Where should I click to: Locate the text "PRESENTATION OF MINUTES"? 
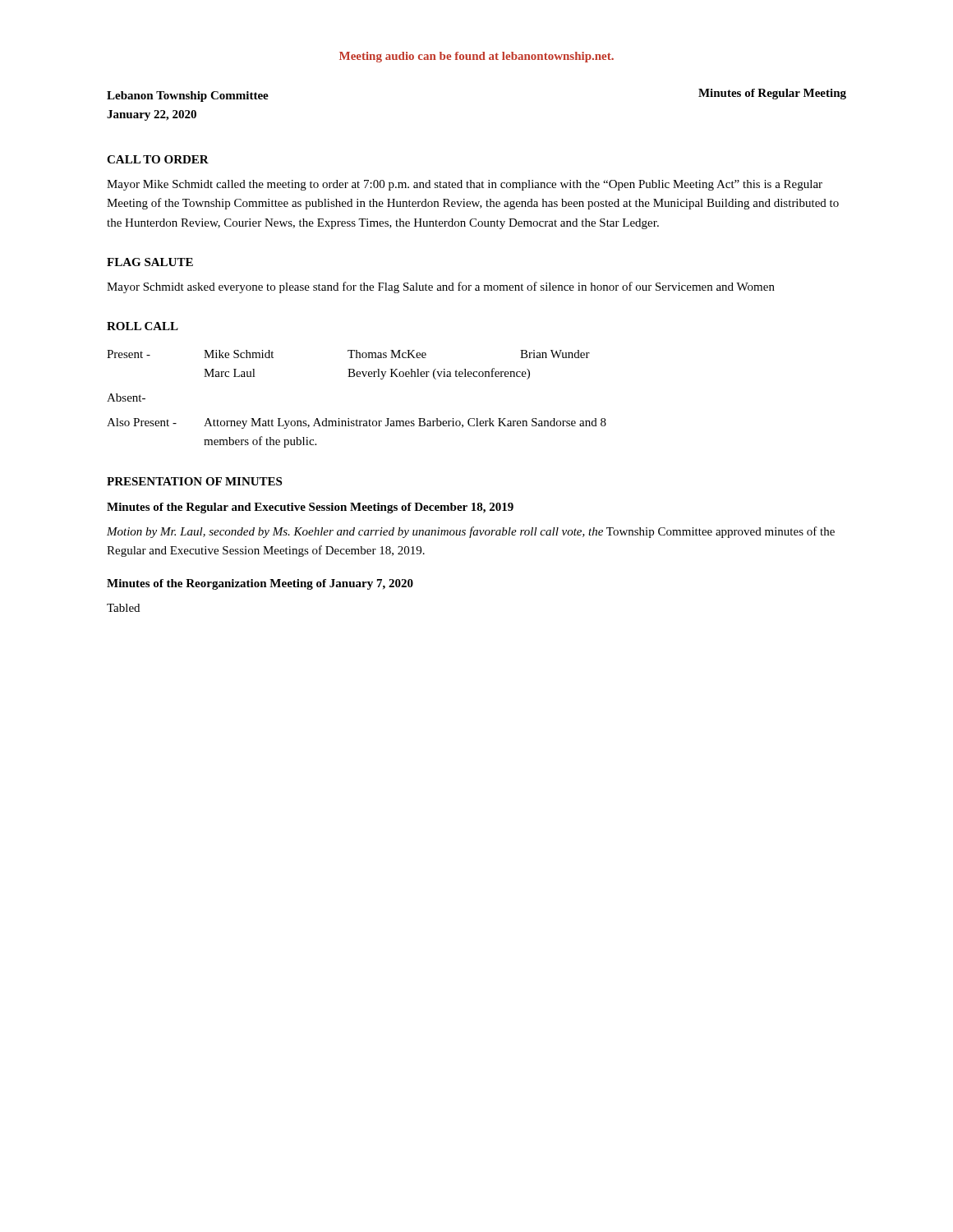pyautogui.click(x=195, y=481)
